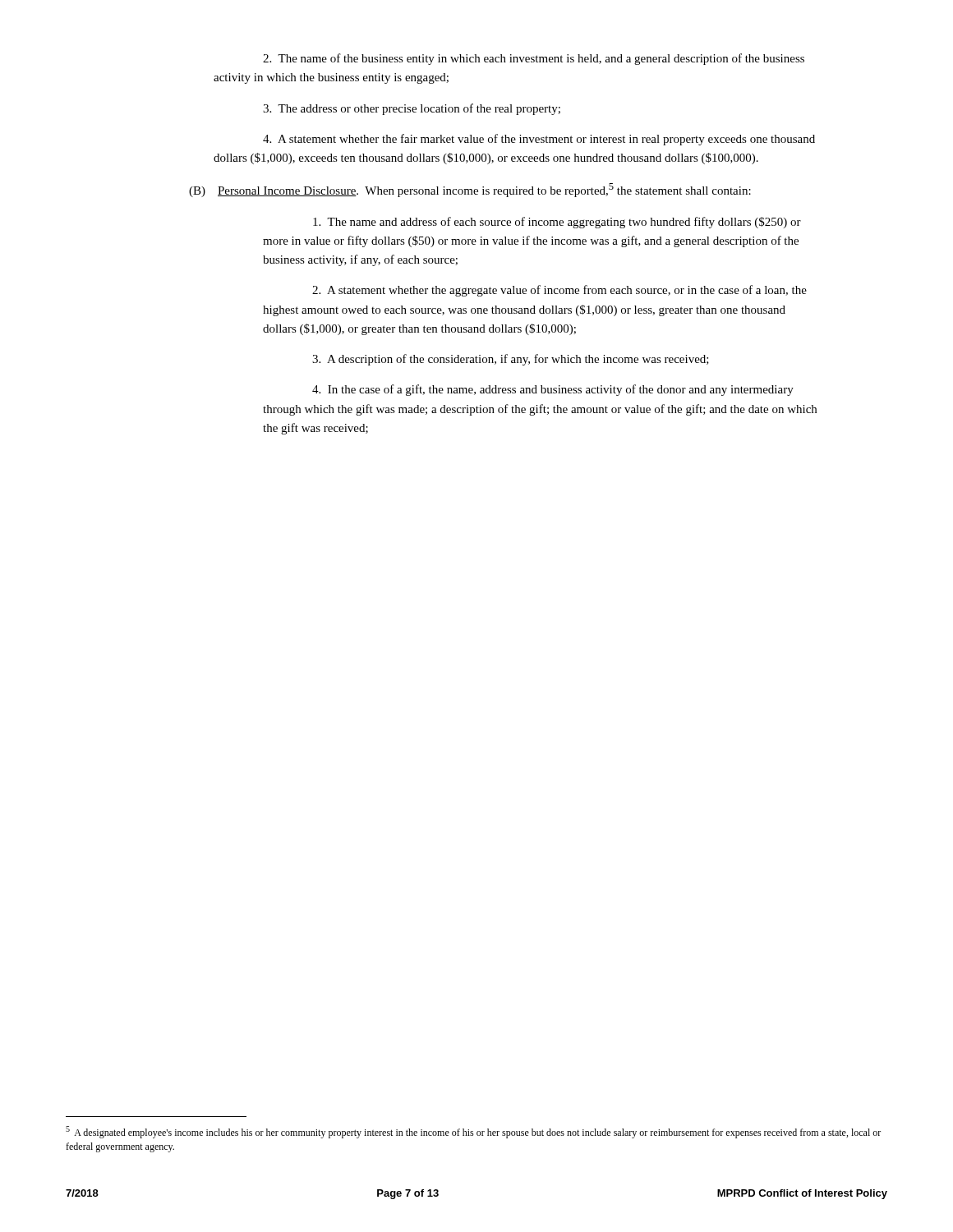The image size is (953, 1232).
Task: Click the passage that begins "4. In the case"
Action: 540,409
